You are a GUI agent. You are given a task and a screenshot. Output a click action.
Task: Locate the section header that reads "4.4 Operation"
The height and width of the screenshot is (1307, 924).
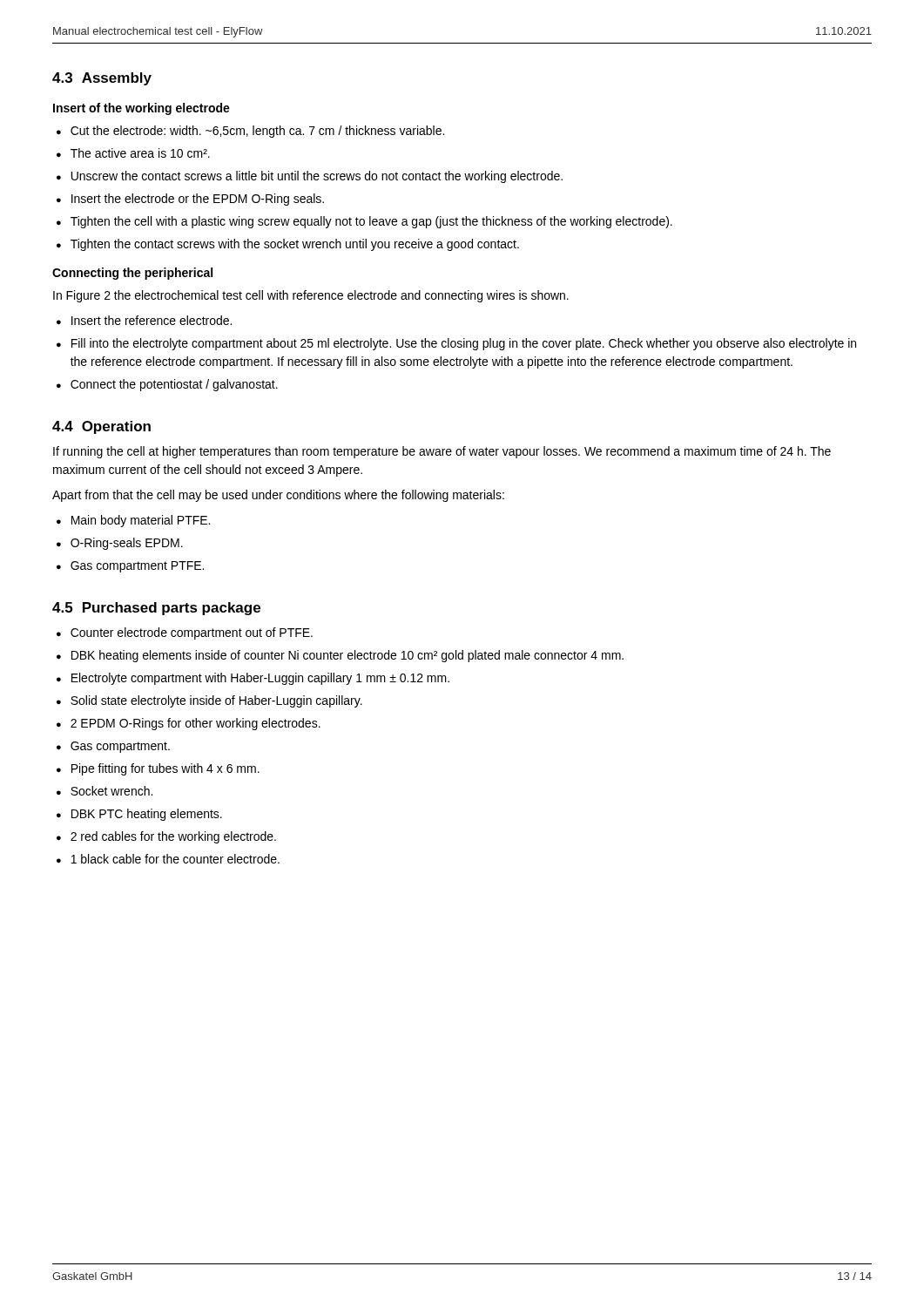102,427
